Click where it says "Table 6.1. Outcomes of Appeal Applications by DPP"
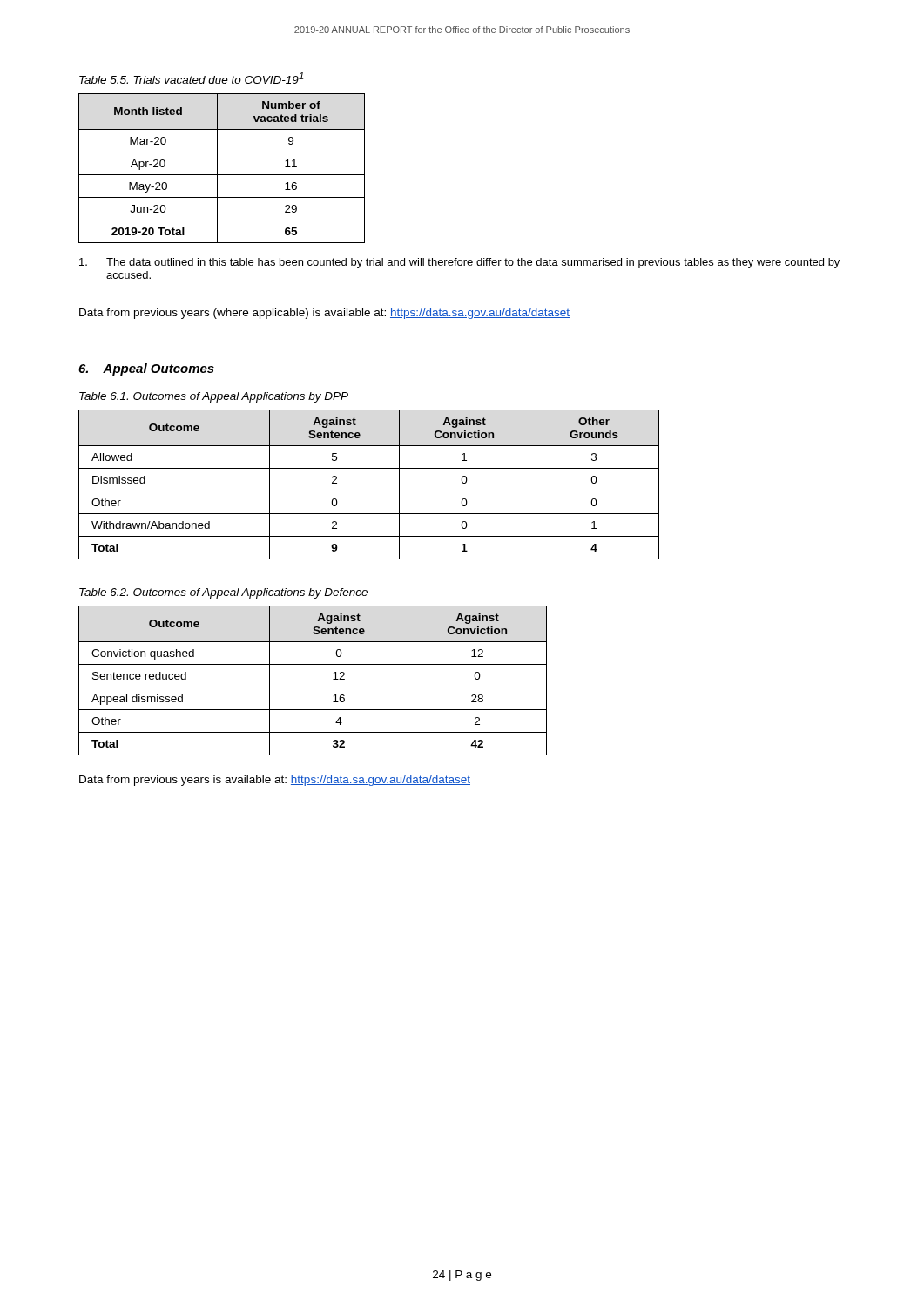924x1307 pixels. 213,396
